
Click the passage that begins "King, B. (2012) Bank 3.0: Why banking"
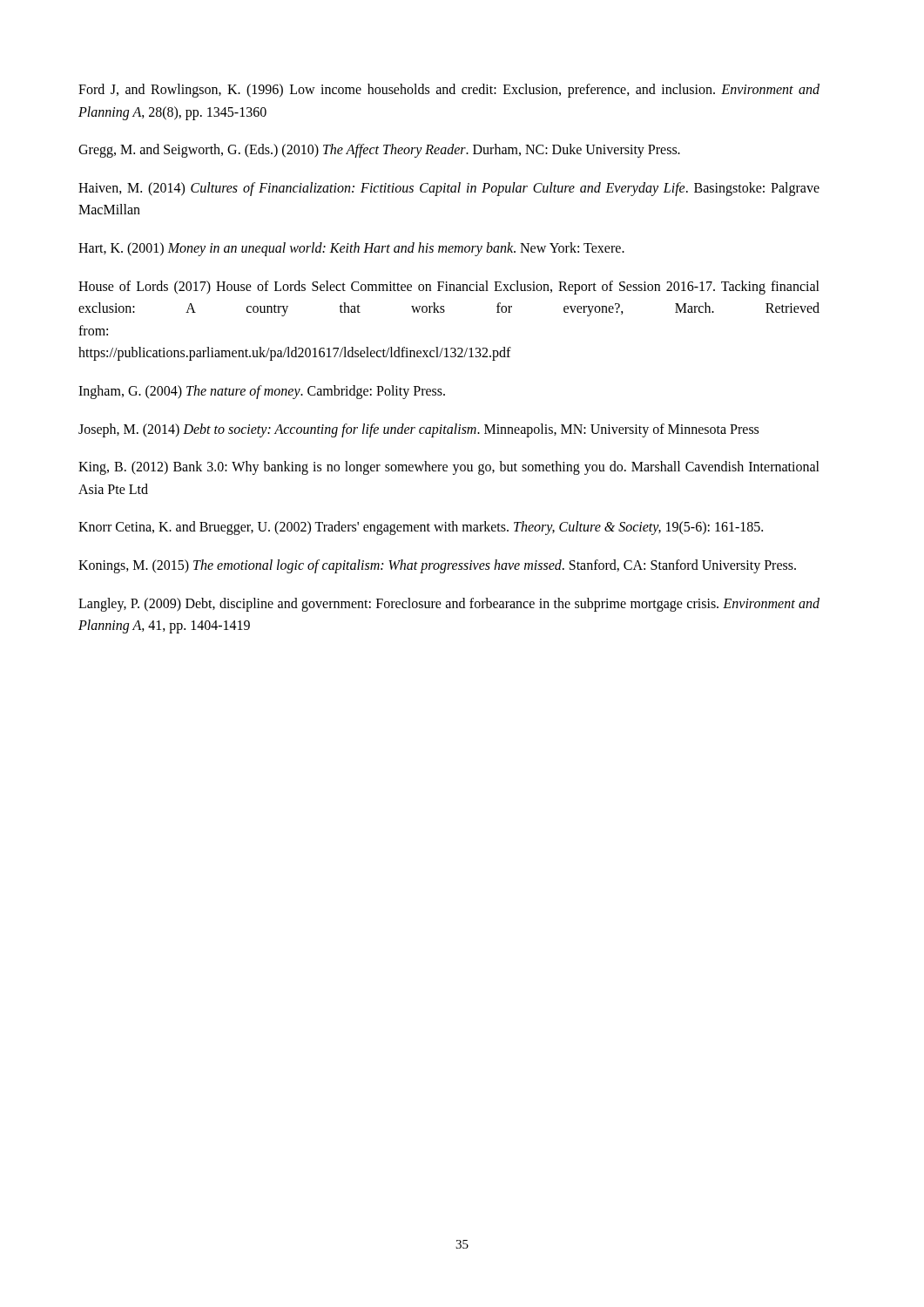[x=449, y=478]
